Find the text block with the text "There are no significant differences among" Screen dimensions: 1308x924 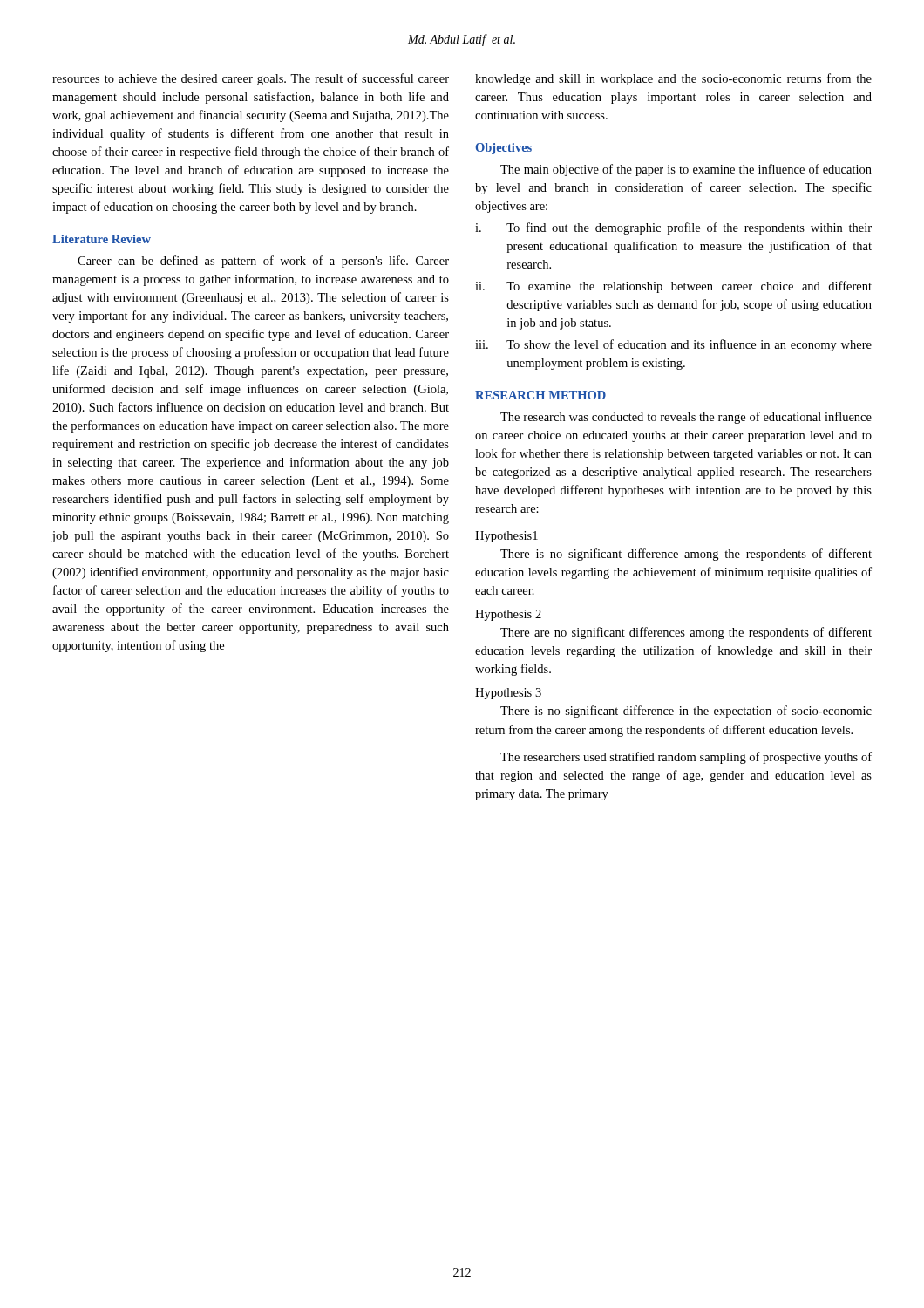tap(673, 651)
